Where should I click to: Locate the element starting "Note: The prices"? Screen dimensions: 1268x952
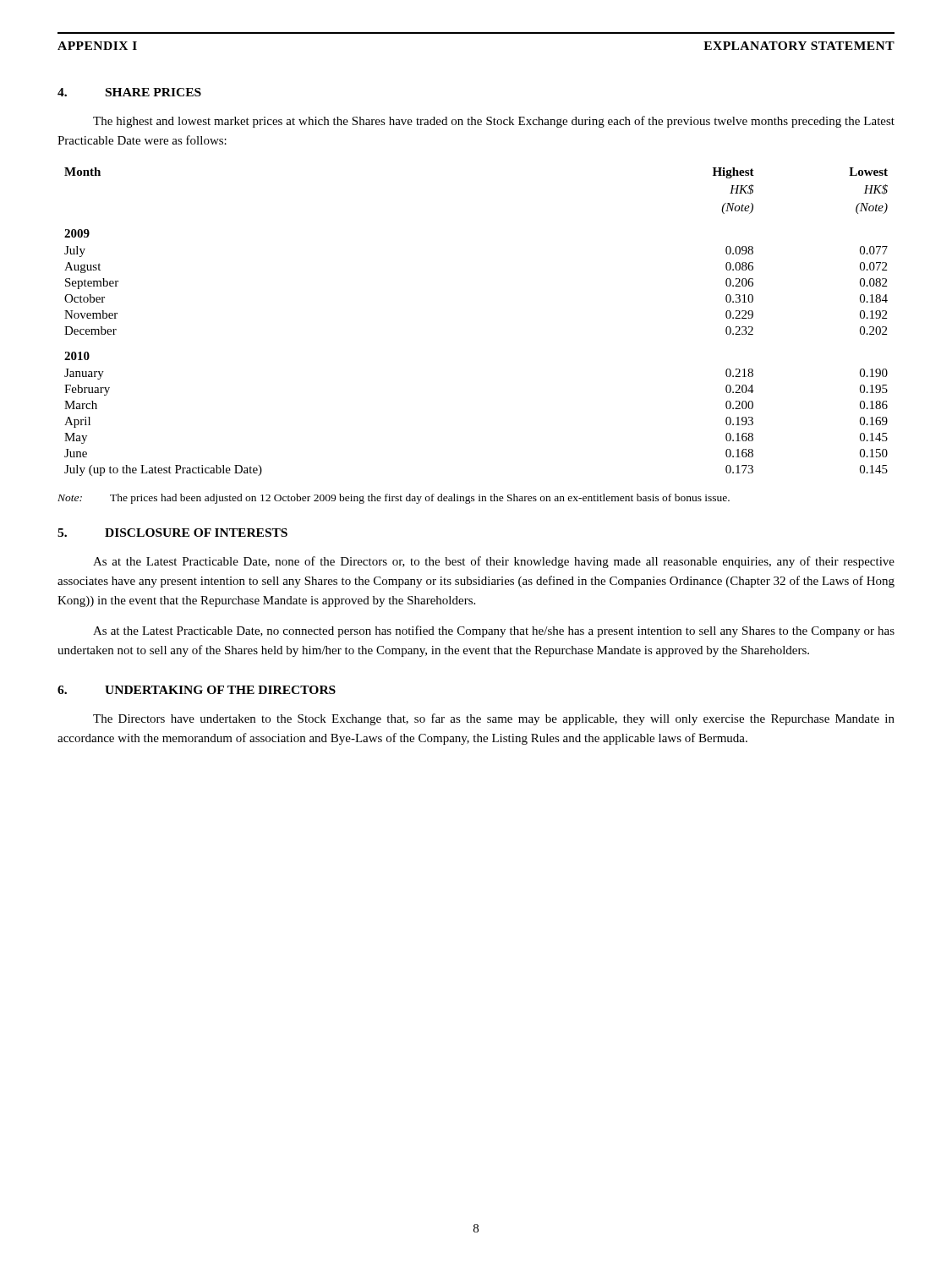tap(394, 498)
